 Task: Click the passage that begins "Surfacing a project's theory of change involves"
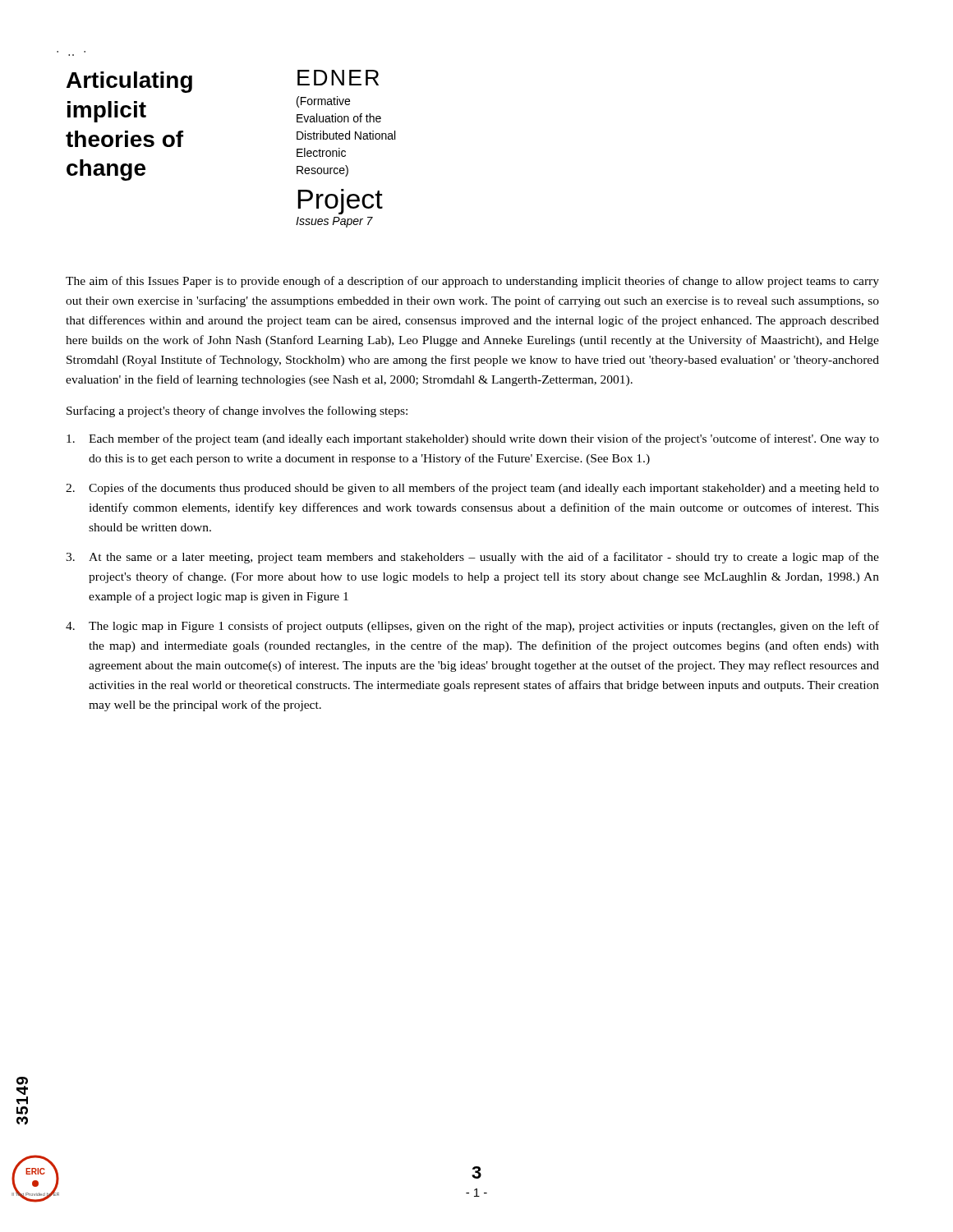pos(237,410)
